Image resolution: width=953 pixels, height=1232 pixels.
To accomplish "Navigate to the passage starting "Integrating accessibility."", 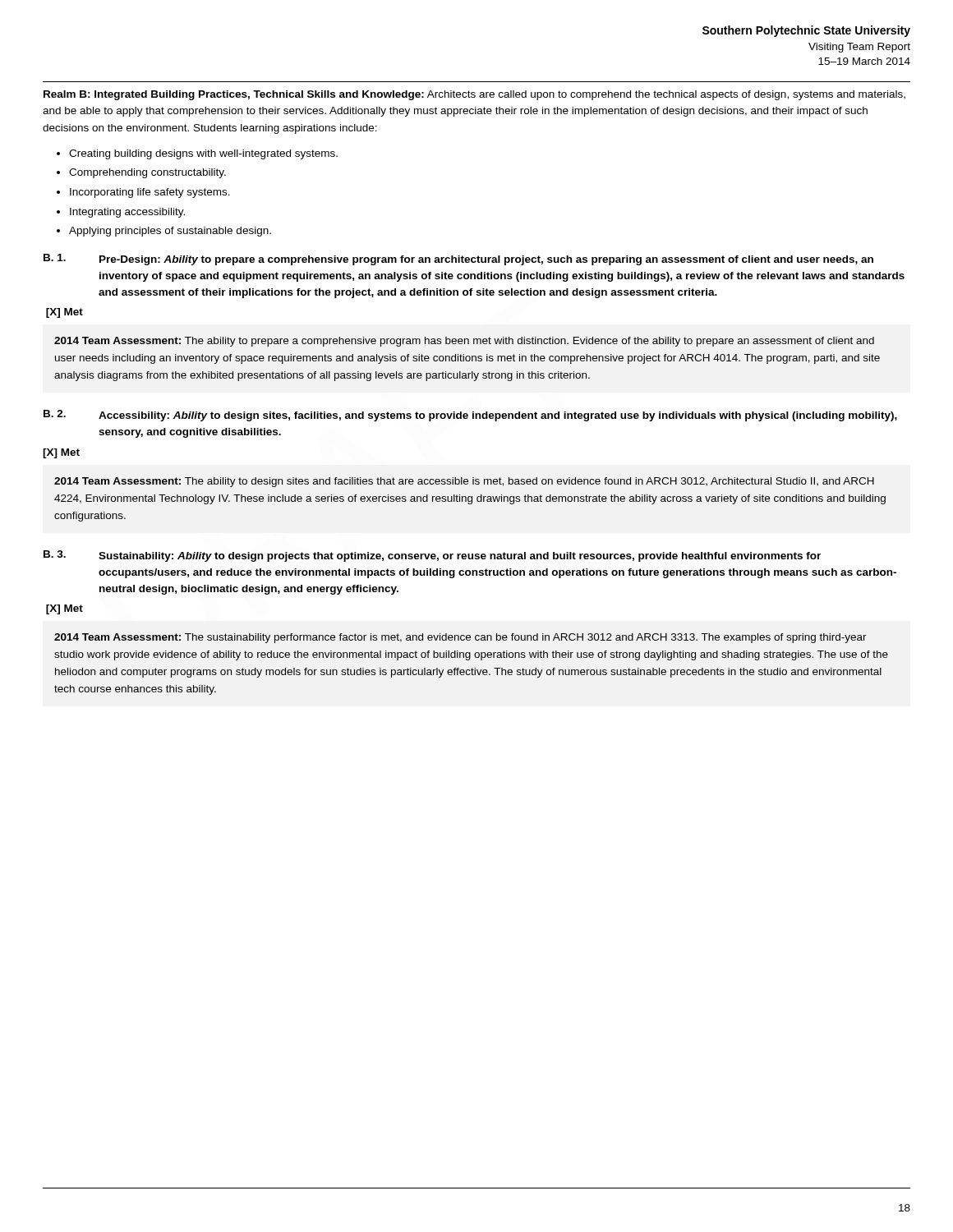I will (127, 211).
